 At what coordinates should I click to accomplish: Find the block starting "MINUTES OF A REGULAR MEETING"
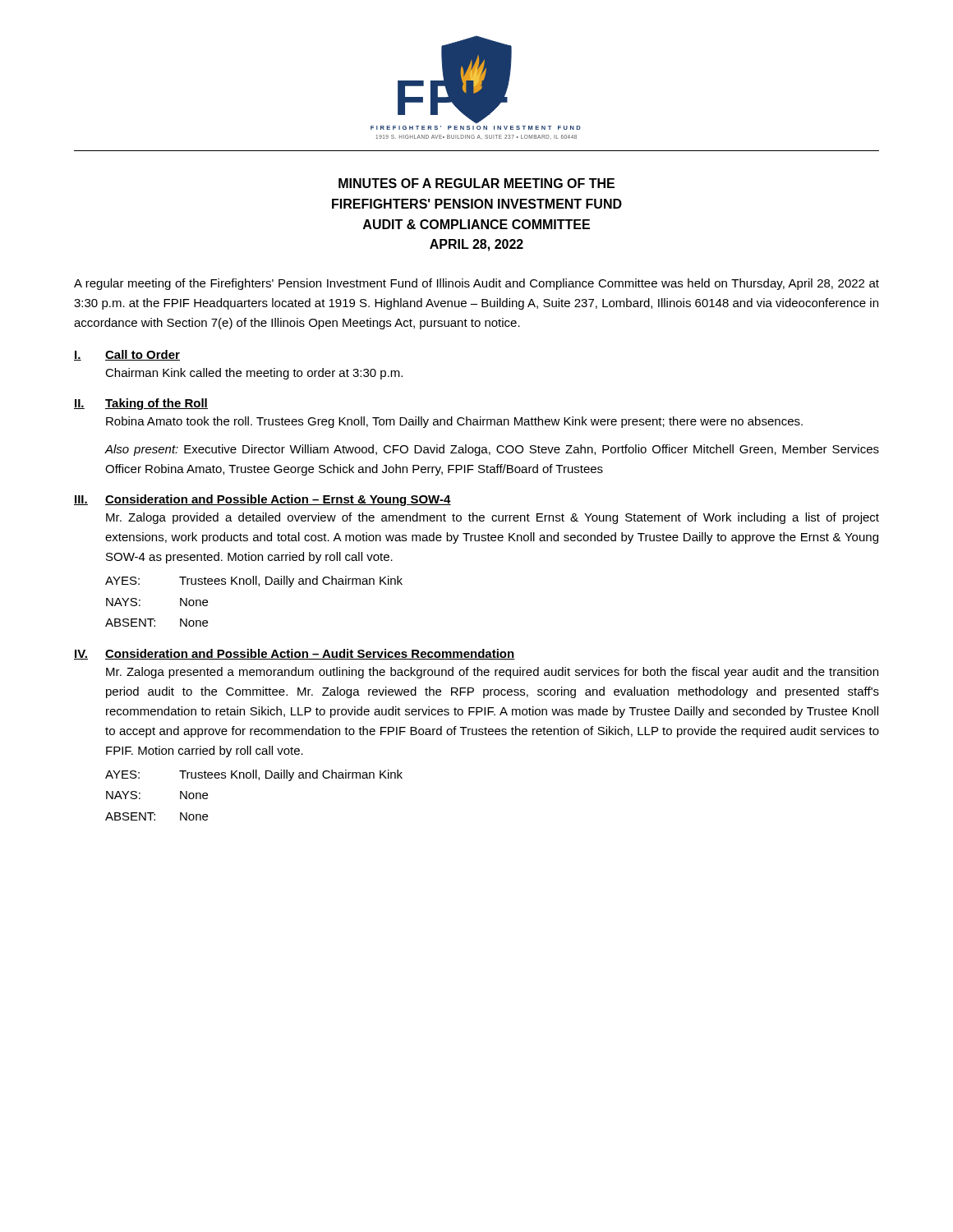[x=476, y=214]
